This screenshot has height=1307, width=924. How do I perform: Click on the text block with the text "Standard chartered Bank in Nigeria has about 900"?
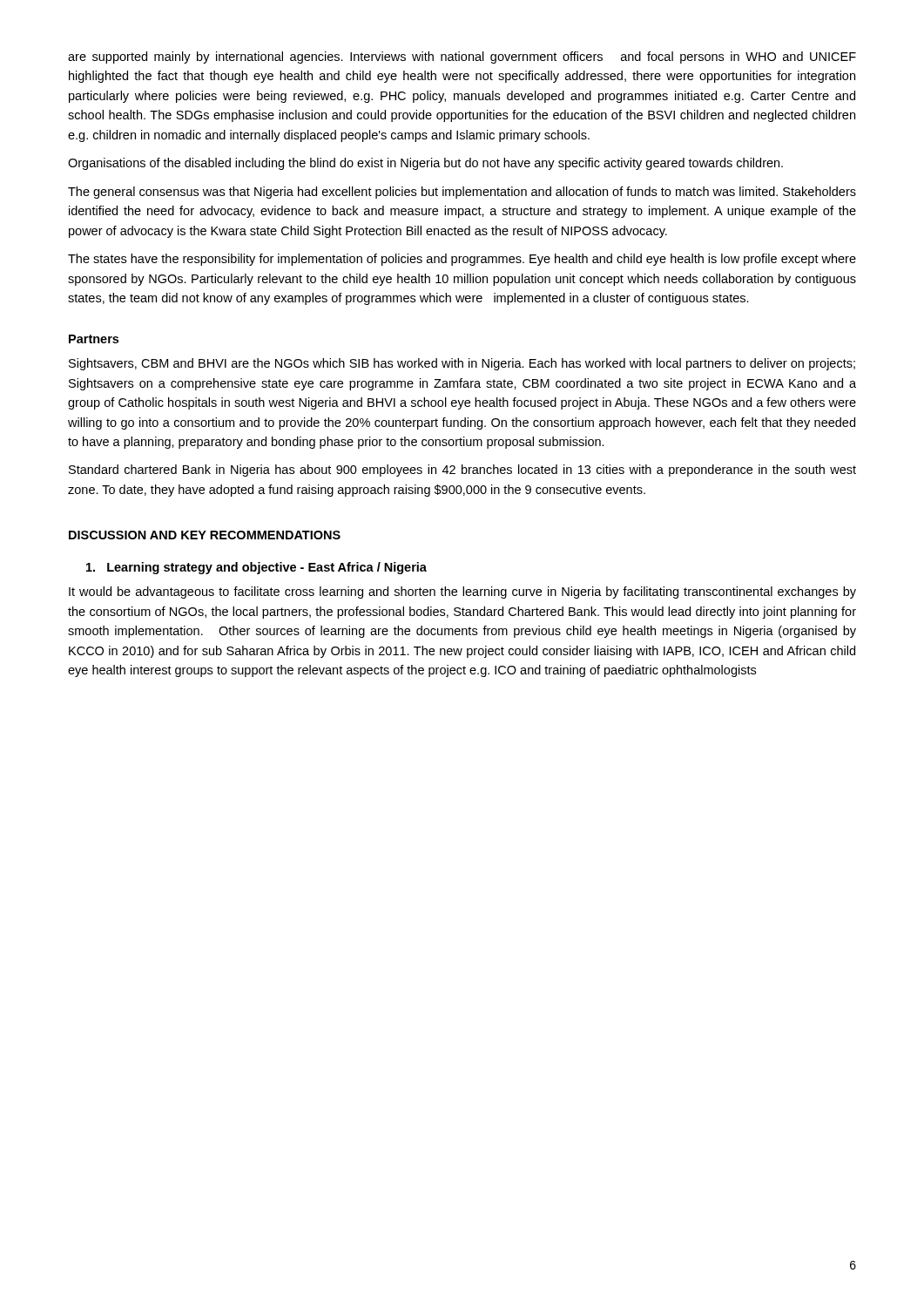462,480
